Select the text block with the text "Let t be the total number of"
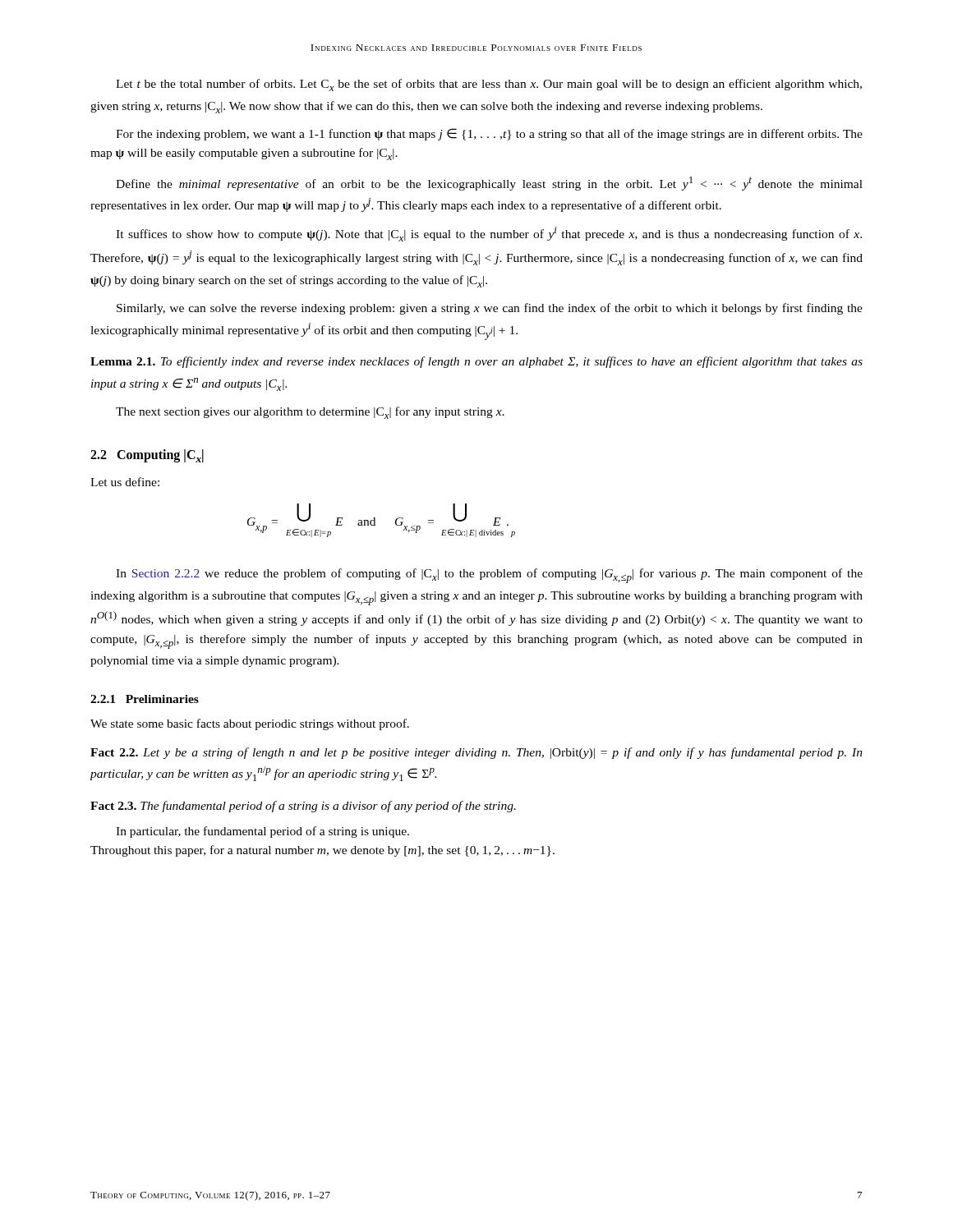 (x=476, y=96)
